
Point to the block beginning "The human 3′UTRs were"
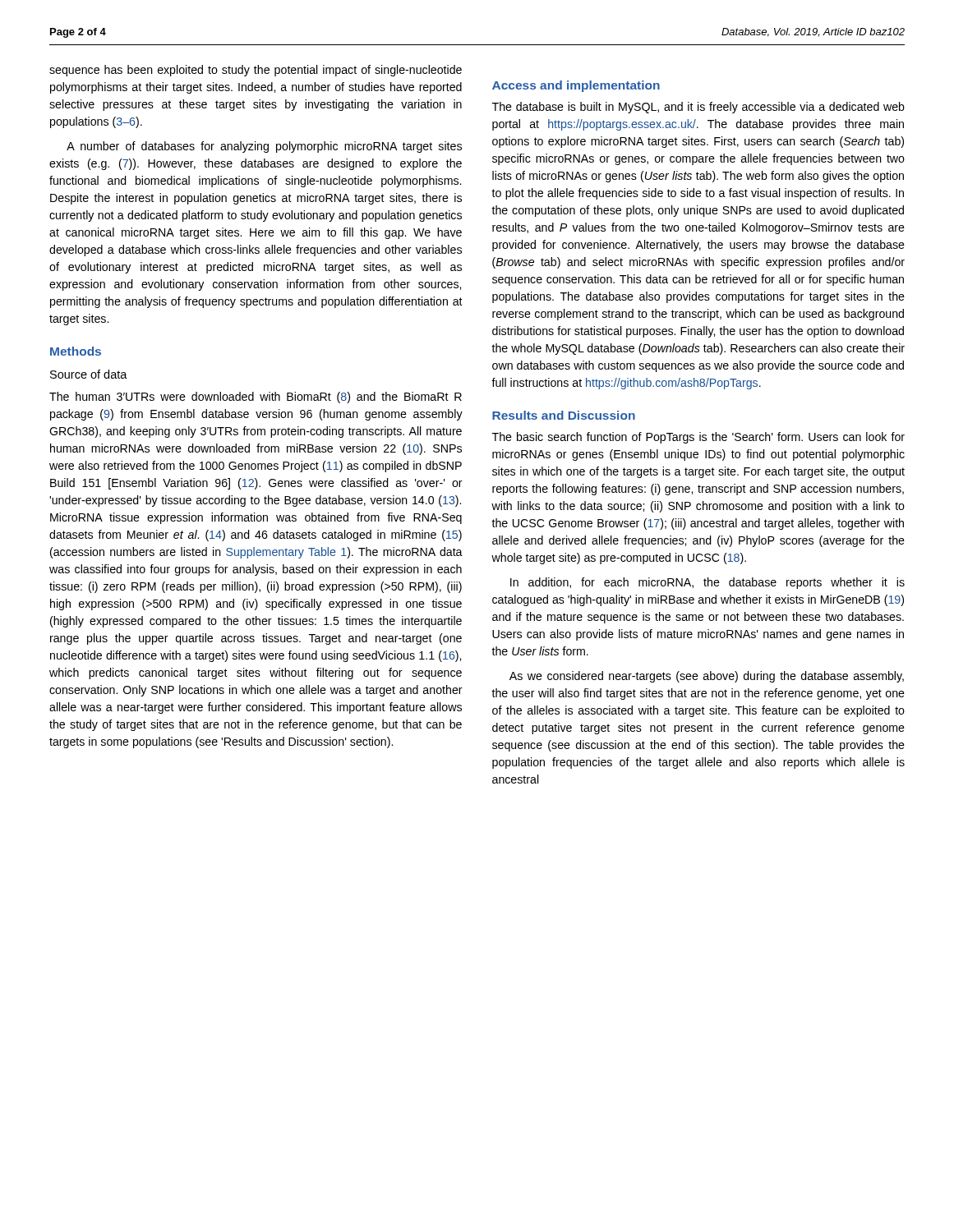(256, 569)
